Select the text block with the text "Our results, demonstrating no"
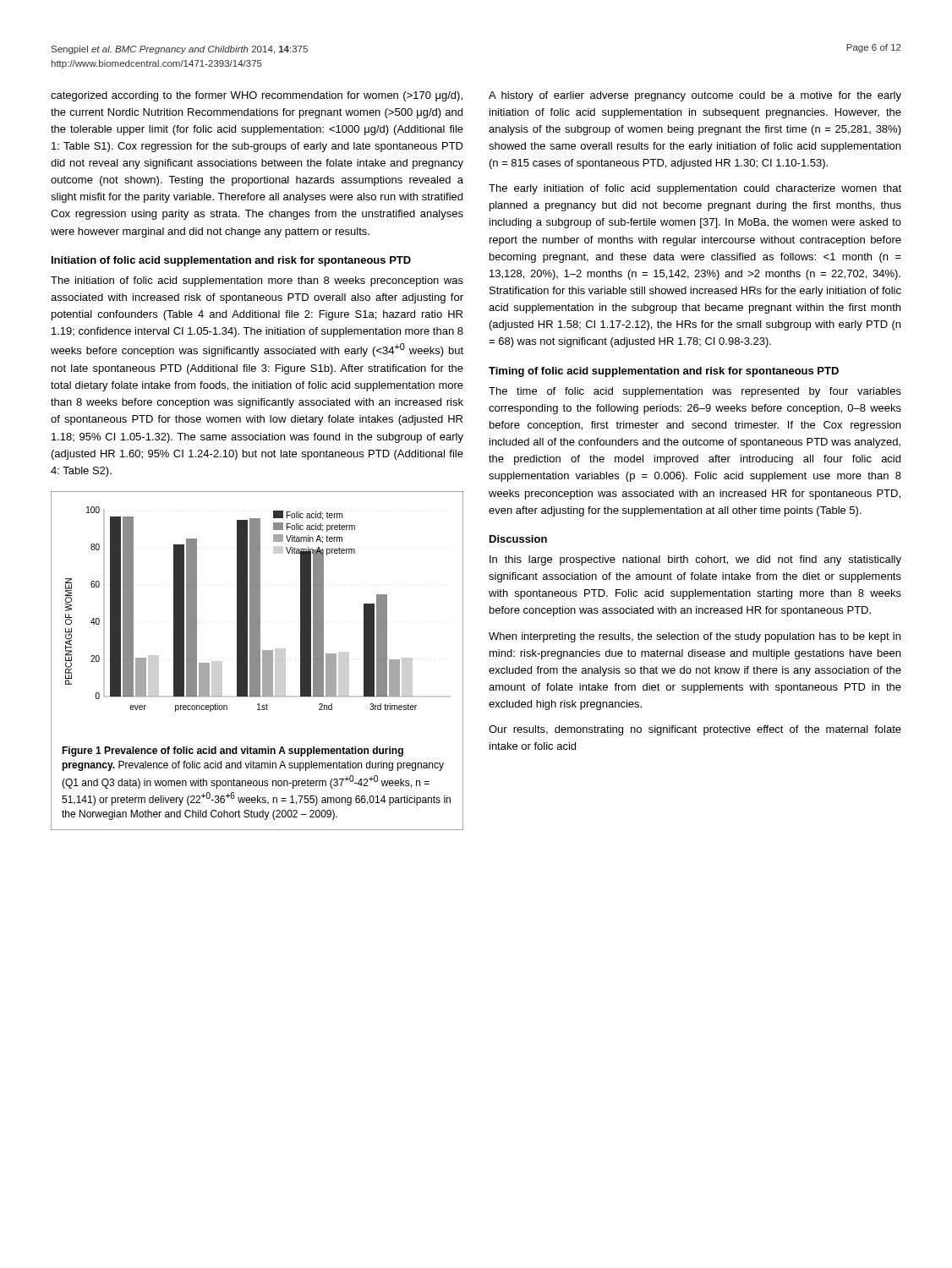This screenshot has height=1268, width=952. (x=695, y=738)
